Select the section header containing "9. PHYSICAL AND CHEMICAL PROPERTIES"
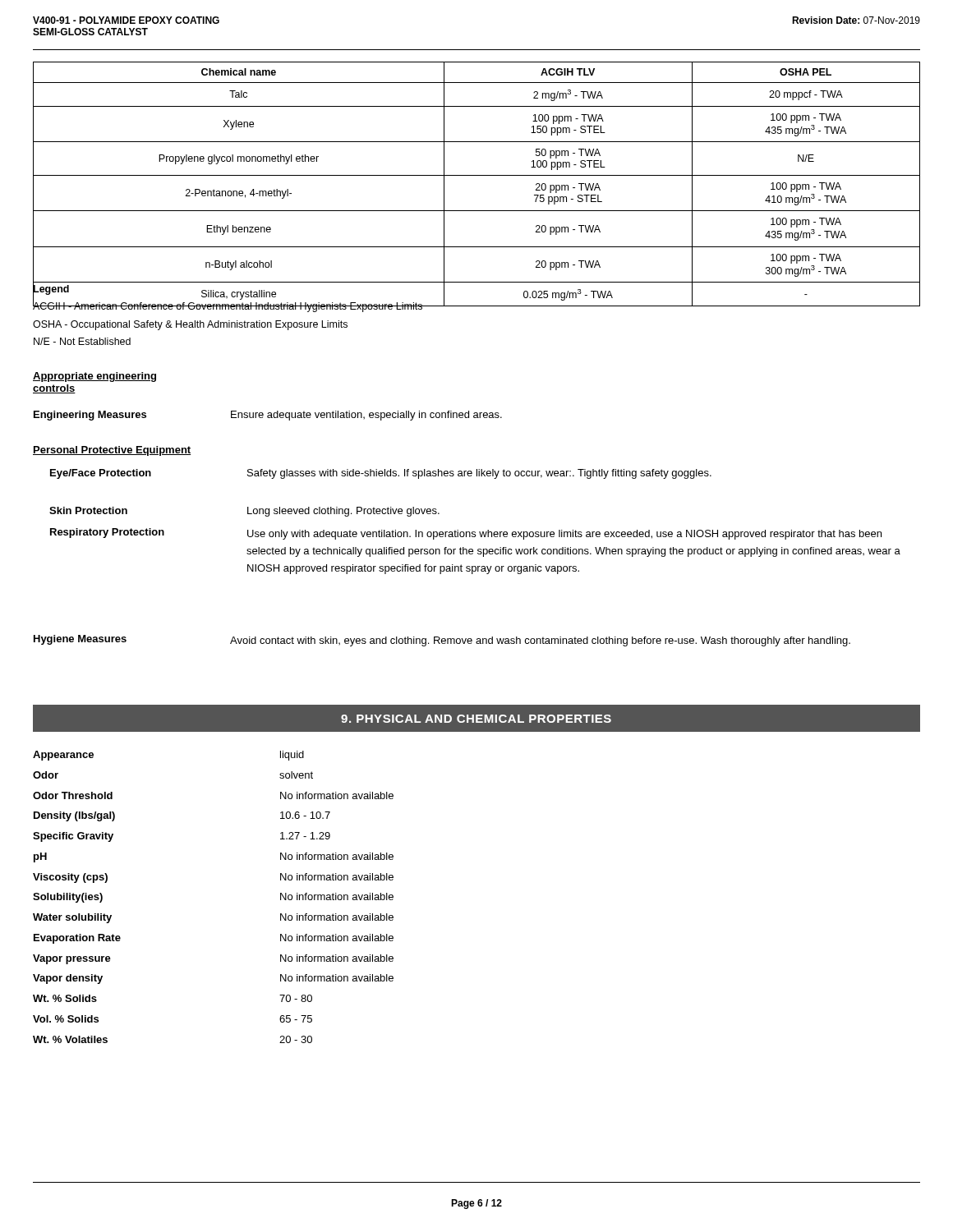This screenshot has width=953, height=1232. (x=476, y=718)
